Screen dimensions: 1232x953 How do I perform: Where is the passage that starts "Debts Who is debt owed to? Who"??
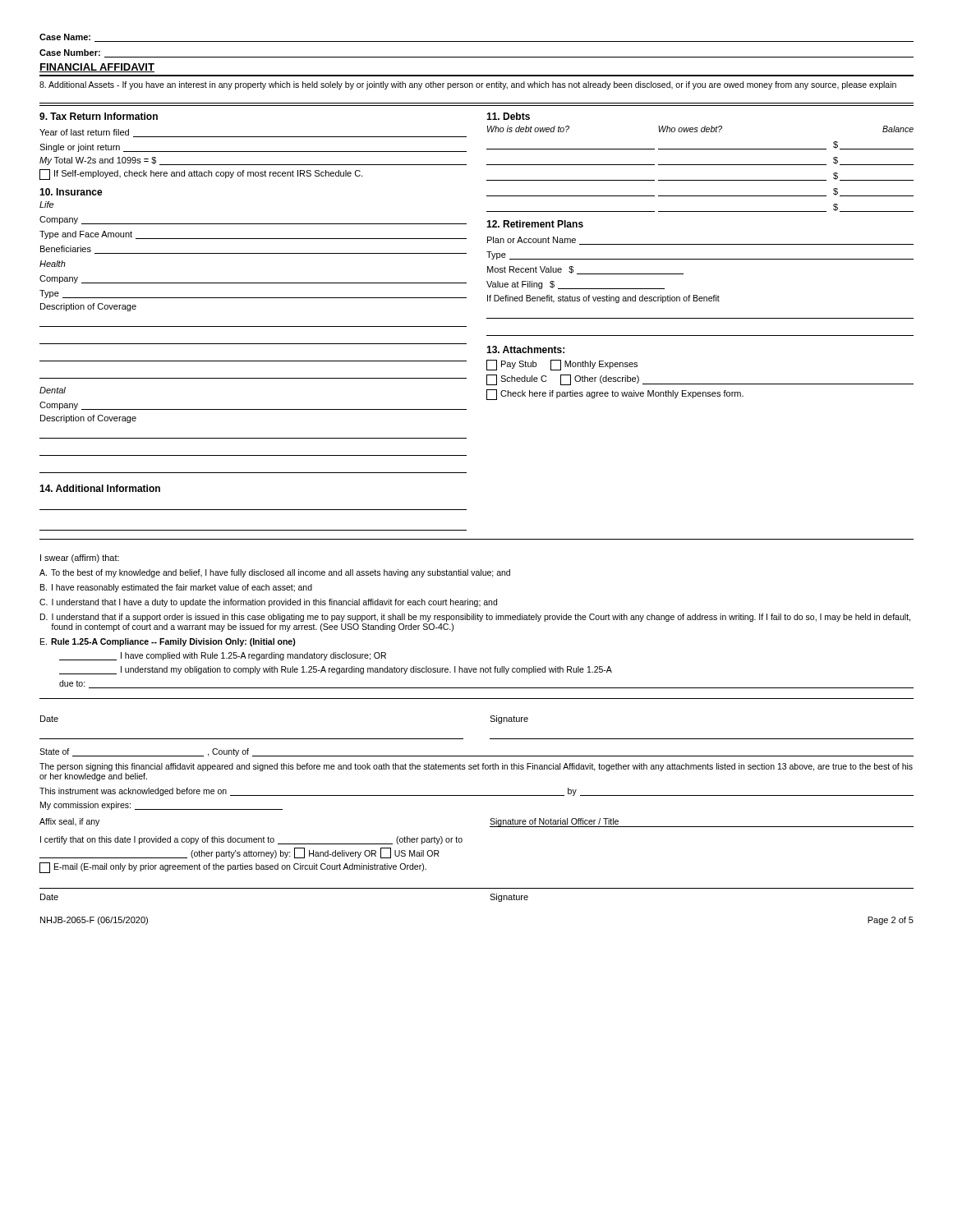[x=700, y=161]
